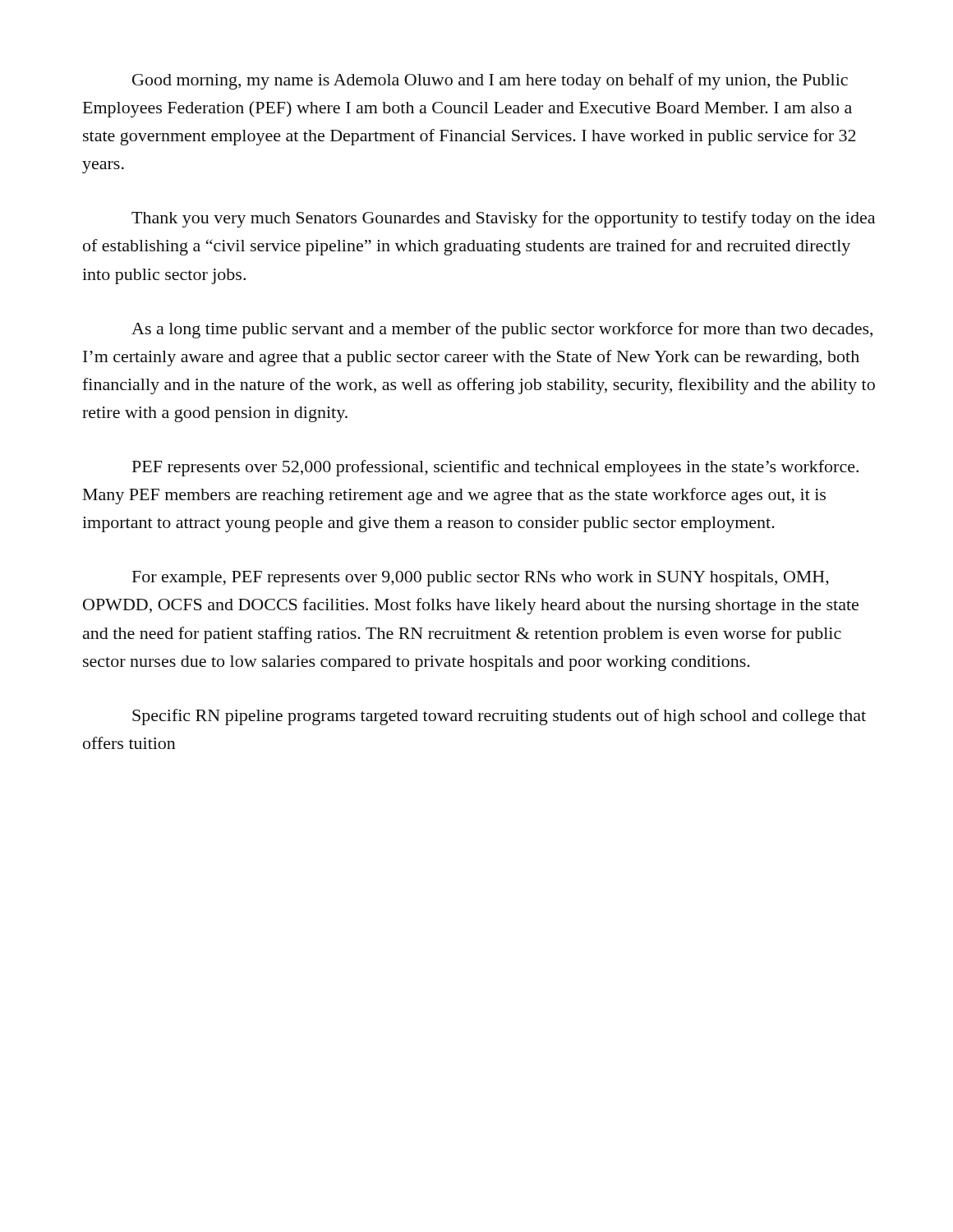Select the text starting "Thank you very much Senators"

479,246
